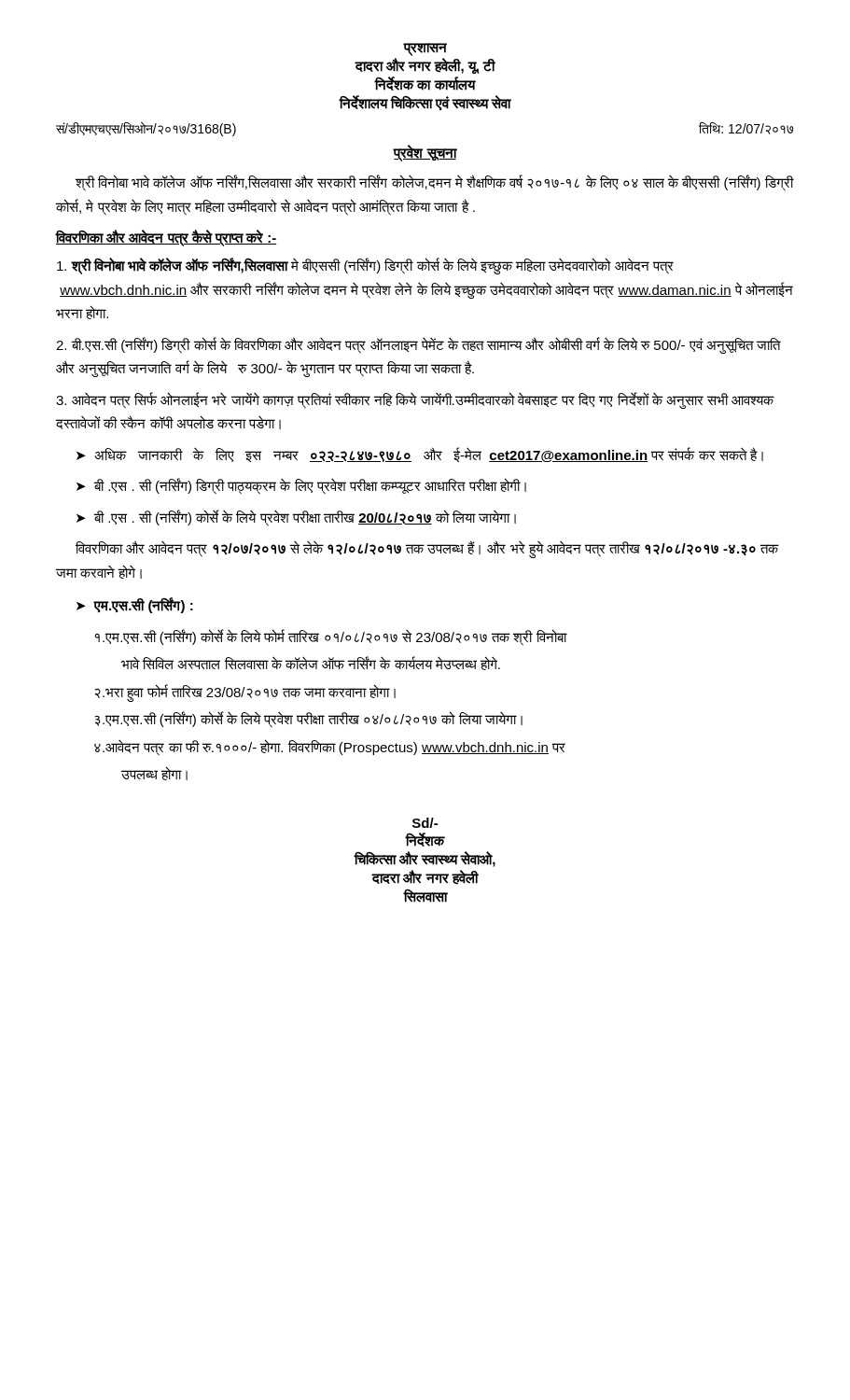Point to "➤ एम.एस.सी (नर्सिंग) :"
This screenshot has height=1400, width=850.
point(134,606)
